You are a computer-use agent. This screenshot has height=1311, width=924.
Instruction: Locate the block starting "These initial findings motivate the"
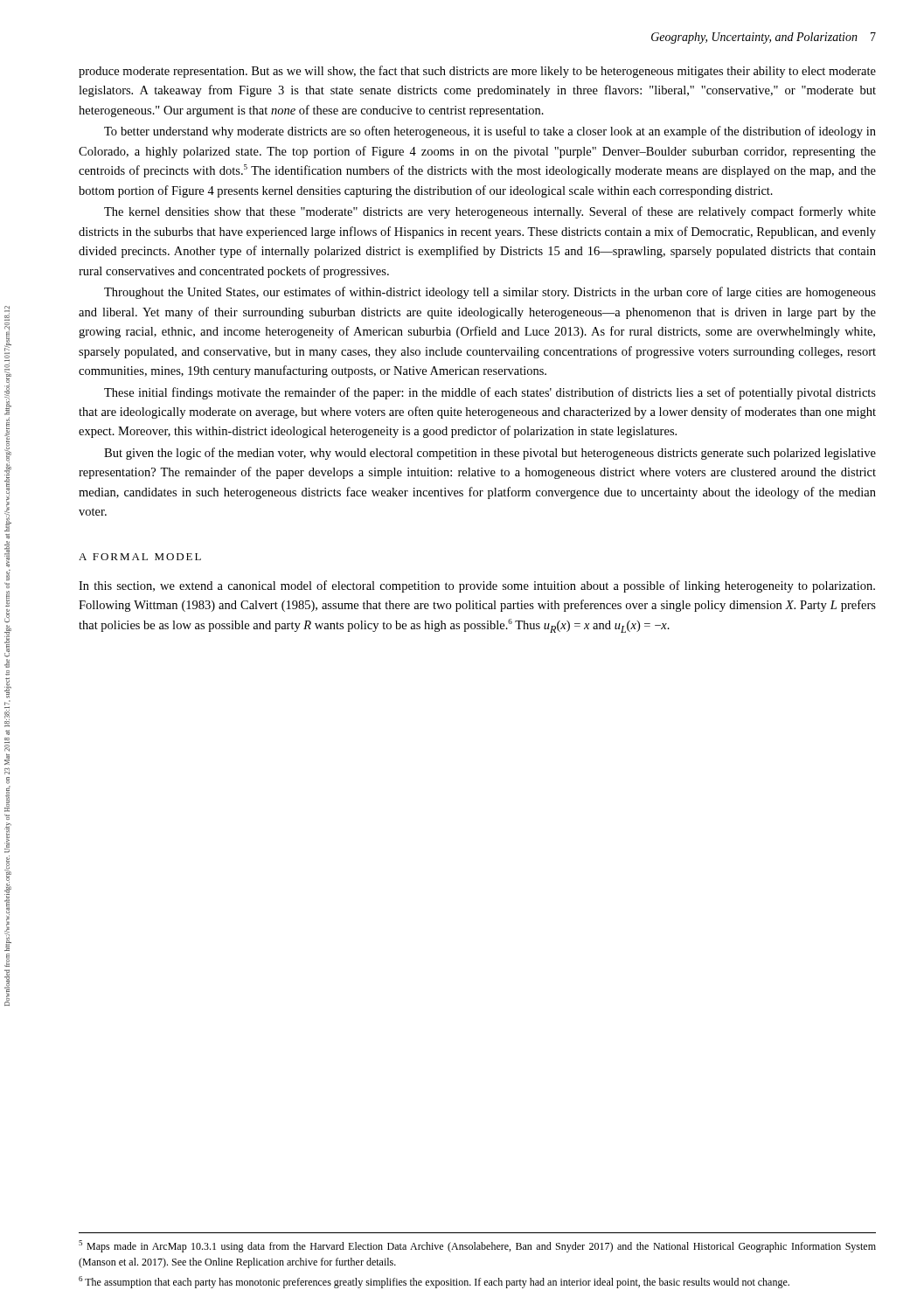(477, 412)
